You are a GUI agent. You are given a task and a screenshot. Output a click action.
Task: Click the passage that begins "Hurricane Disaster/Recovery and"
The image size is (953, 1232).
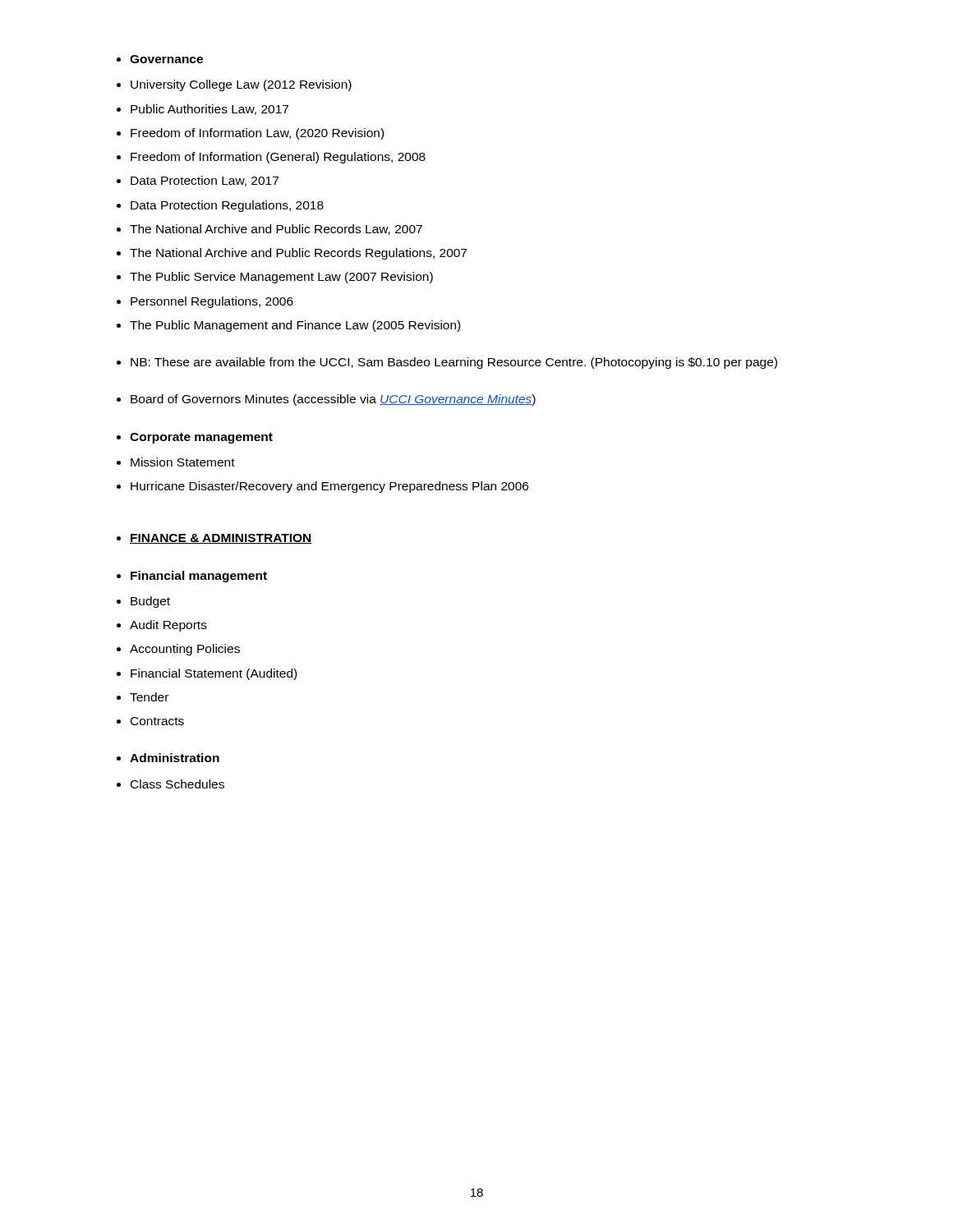point(329,486)
